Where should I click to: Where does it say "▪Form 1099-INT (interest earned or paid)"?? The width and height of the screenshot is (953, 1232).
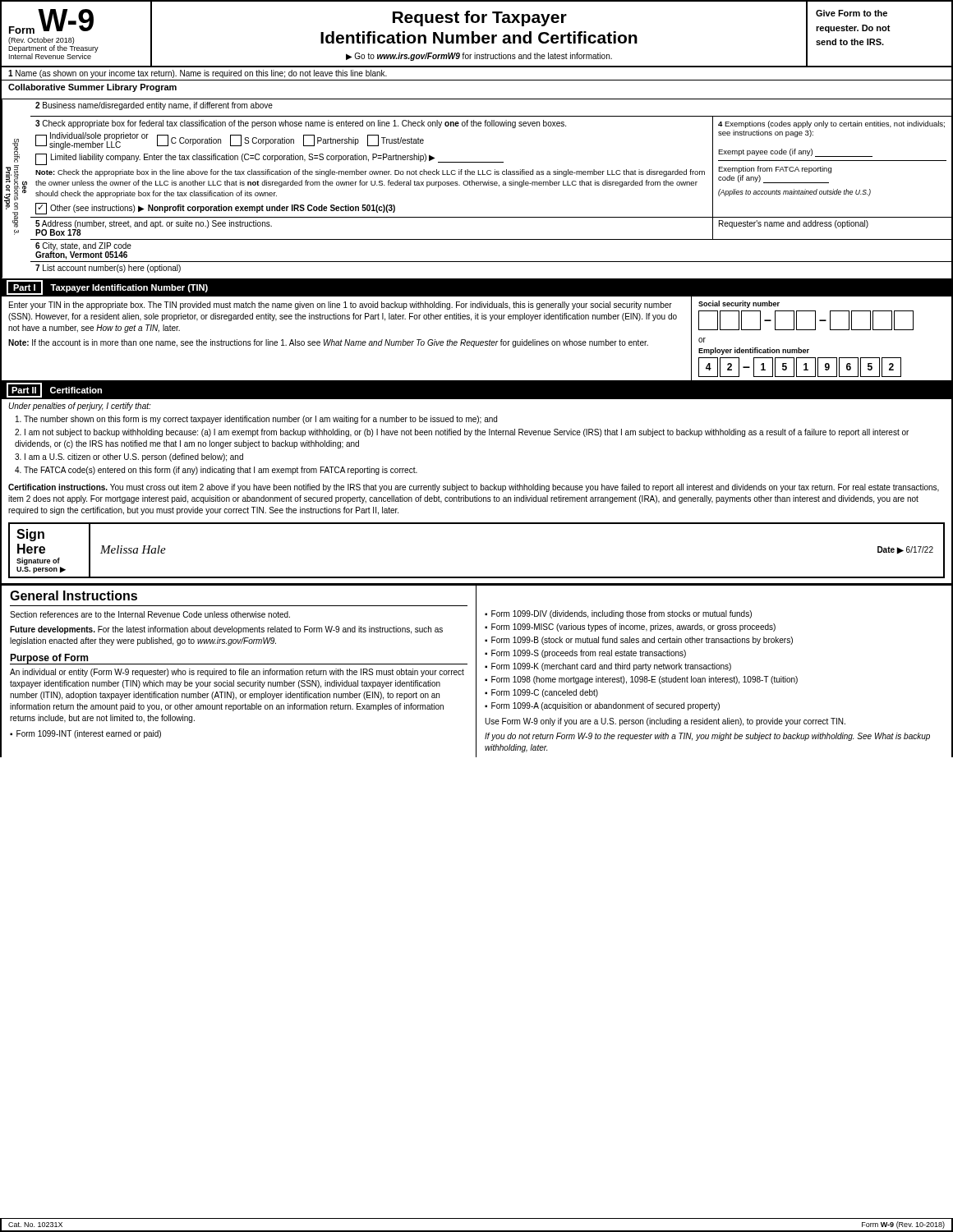[86, 734]
